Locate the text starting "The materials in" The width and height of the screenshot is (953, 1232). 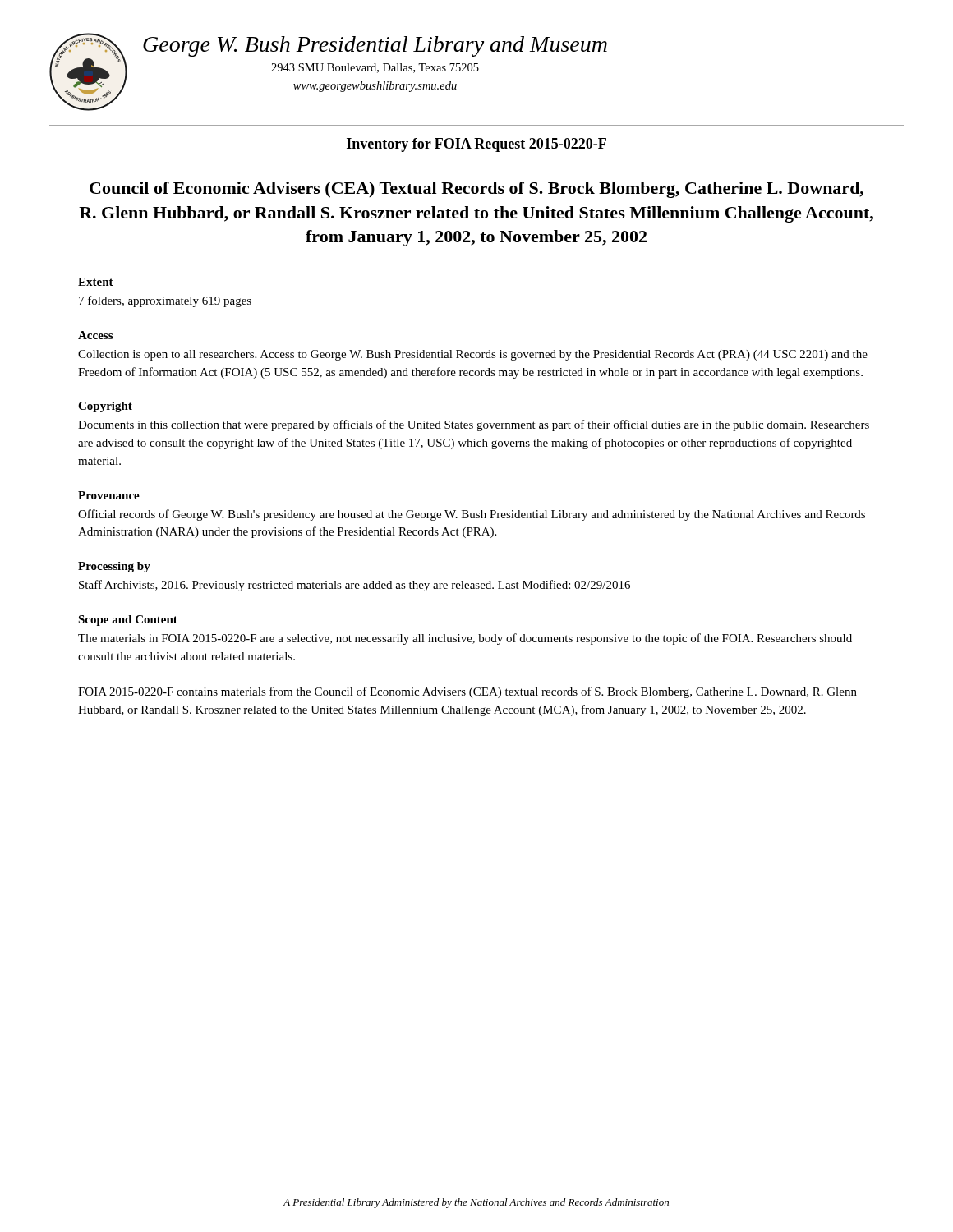(x=465, y=647)
